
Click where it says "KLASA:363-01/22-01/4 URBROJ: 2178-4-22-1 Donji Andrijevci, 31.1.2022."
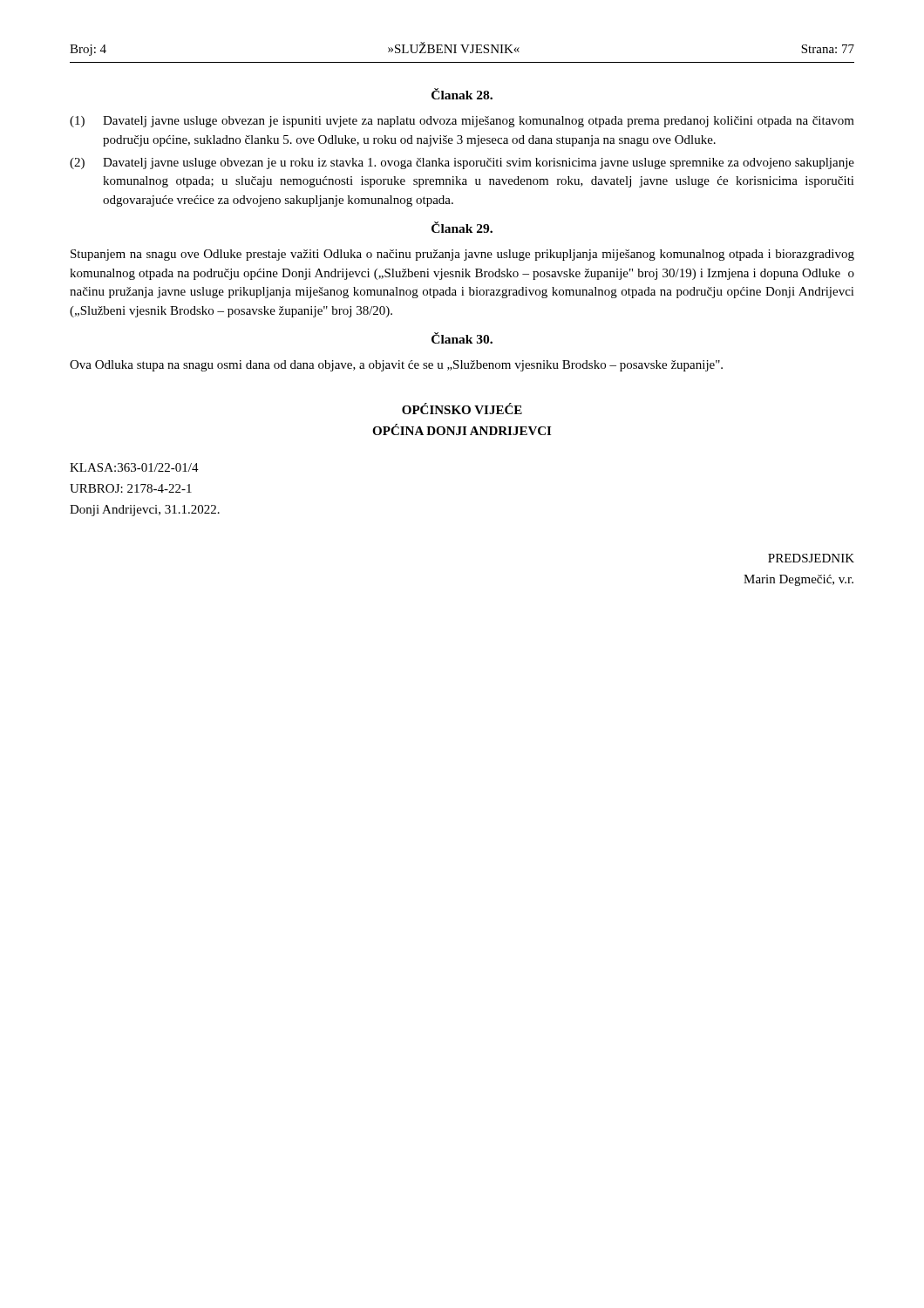[145, 488]
